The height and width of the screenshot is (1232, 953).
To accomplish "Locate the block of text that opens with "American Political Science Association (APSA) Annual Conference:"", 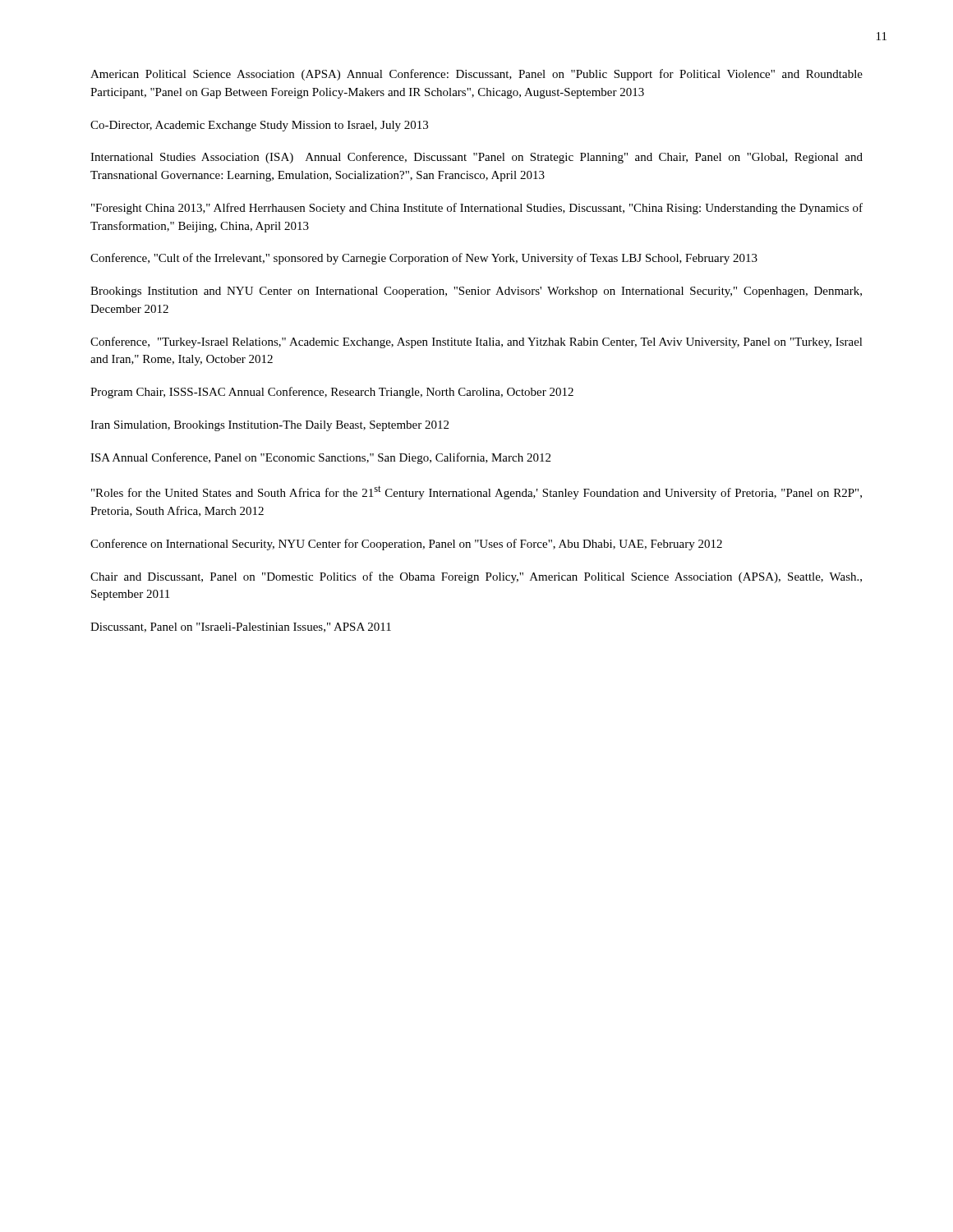I will 476,83.
